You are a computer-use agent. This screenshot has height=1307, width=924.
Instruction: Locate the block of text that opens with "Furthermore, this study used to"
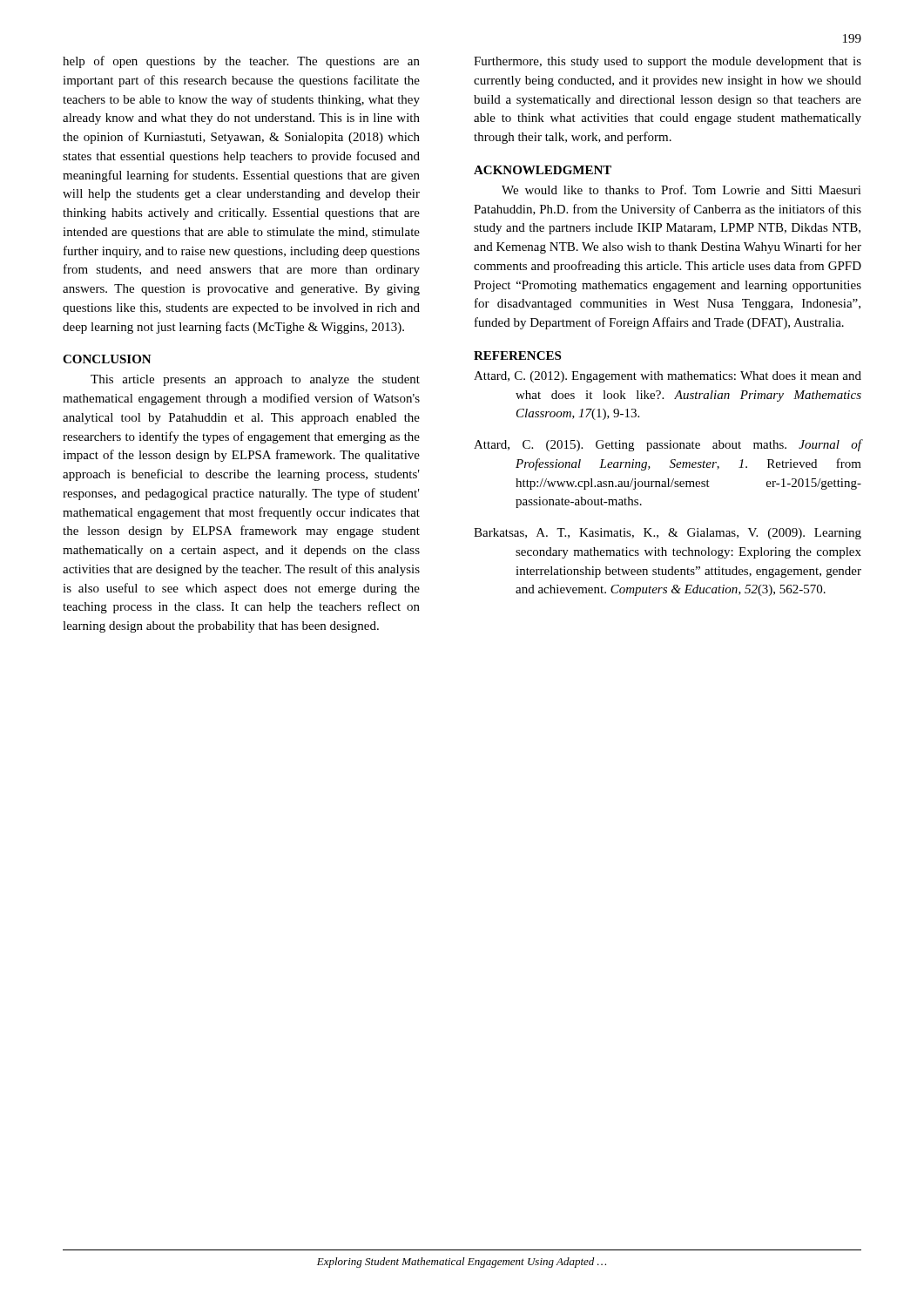coord(667,99)
